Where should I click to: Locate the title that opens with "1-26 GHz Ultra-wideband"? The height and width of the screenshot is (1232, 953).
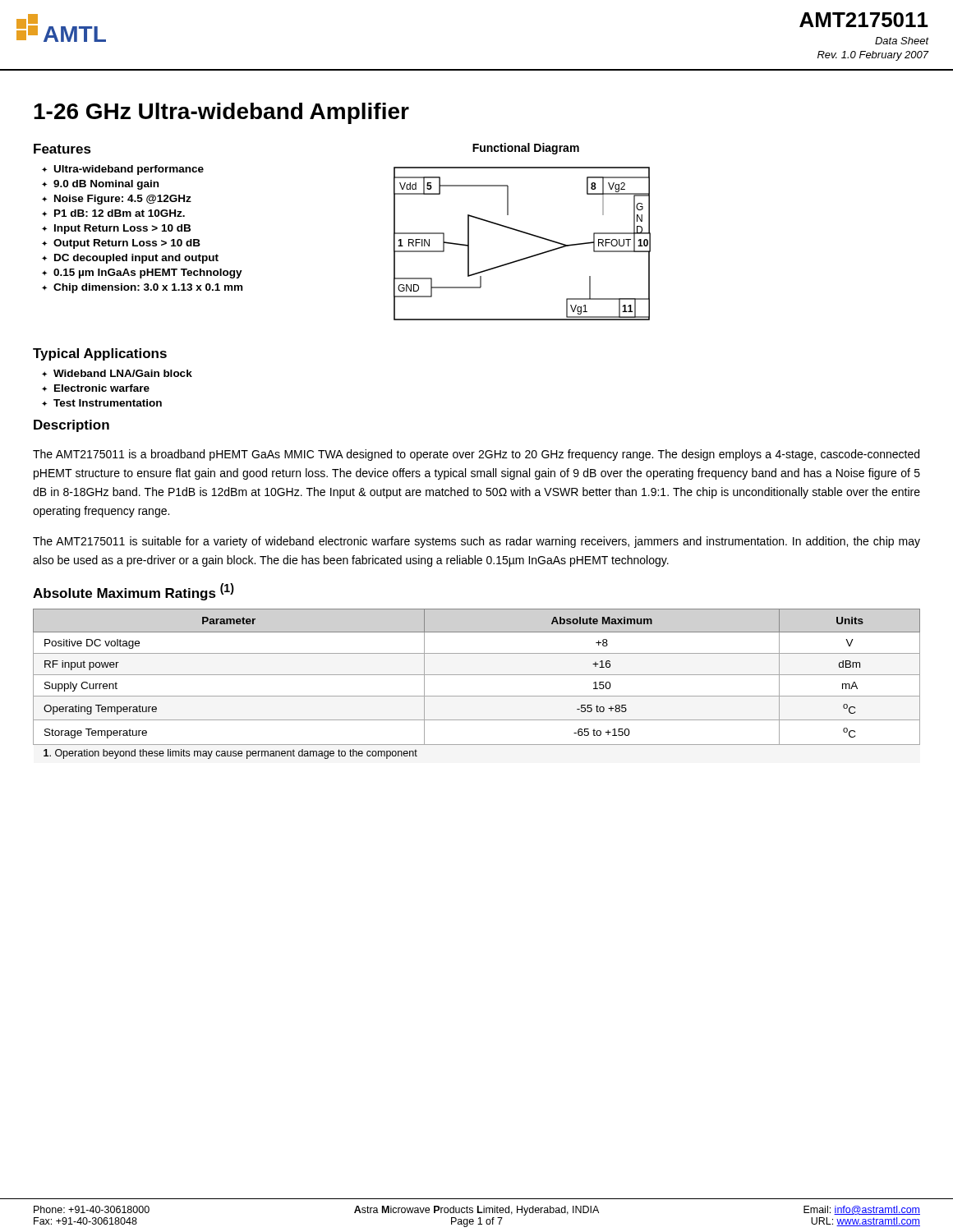(221, 111)
